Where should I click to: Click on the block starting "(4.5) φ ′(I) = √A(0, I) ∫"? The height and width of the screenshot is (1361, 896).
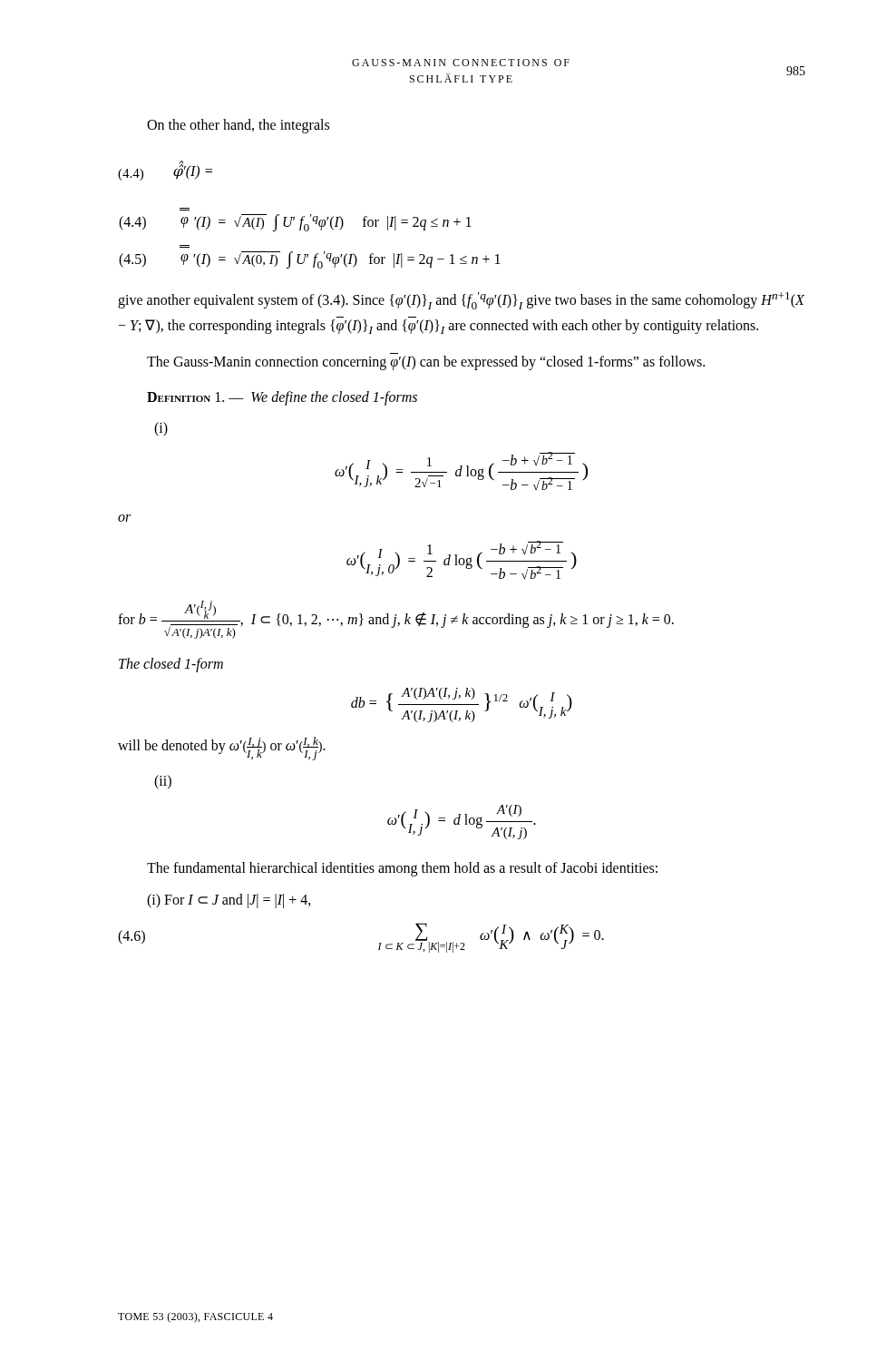click(x=462, y=259)
